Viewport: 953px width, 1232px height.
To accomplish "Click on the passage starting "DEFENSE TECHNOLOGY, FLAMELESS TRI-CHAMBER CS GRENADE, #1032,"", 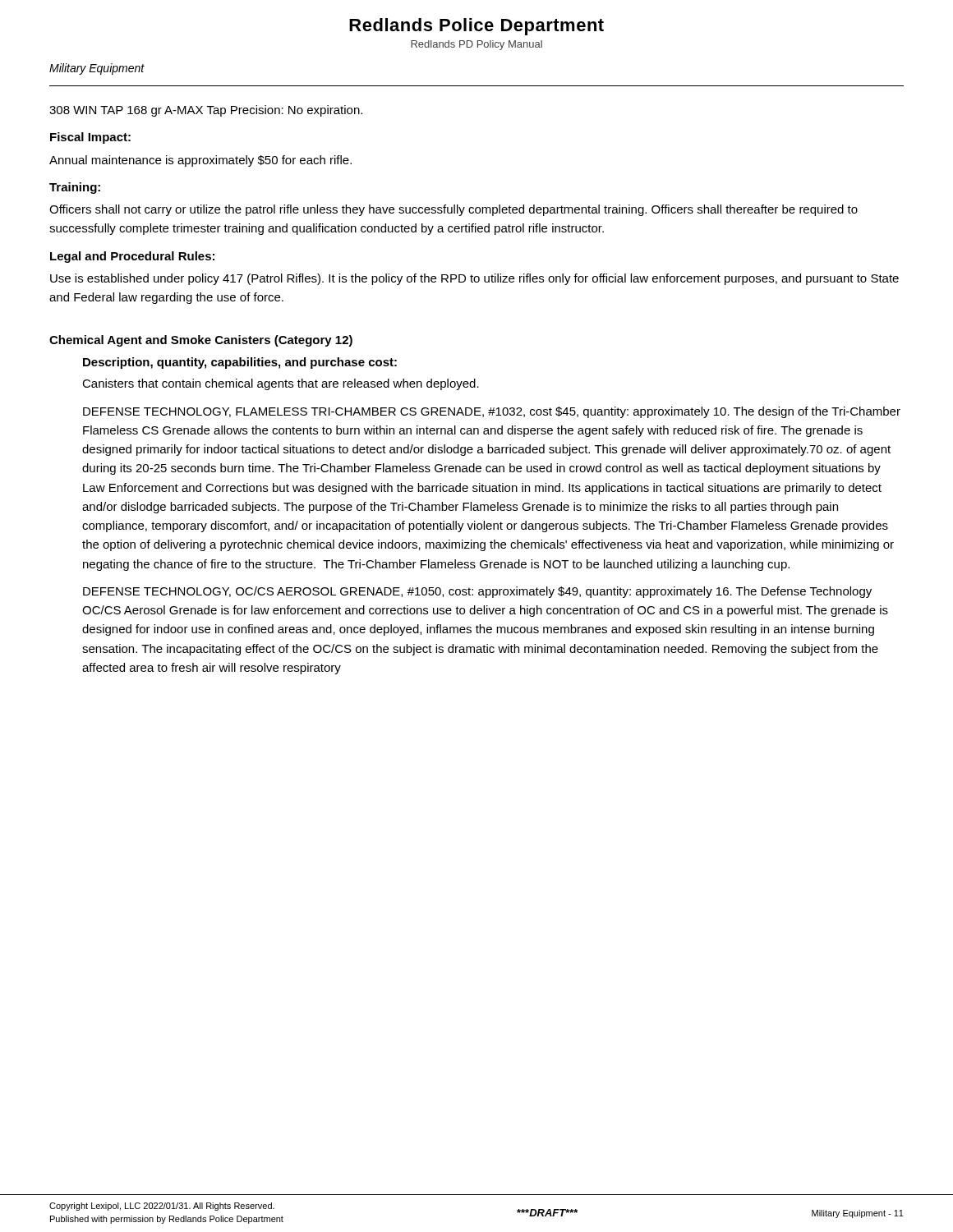I will click(491, 487).
